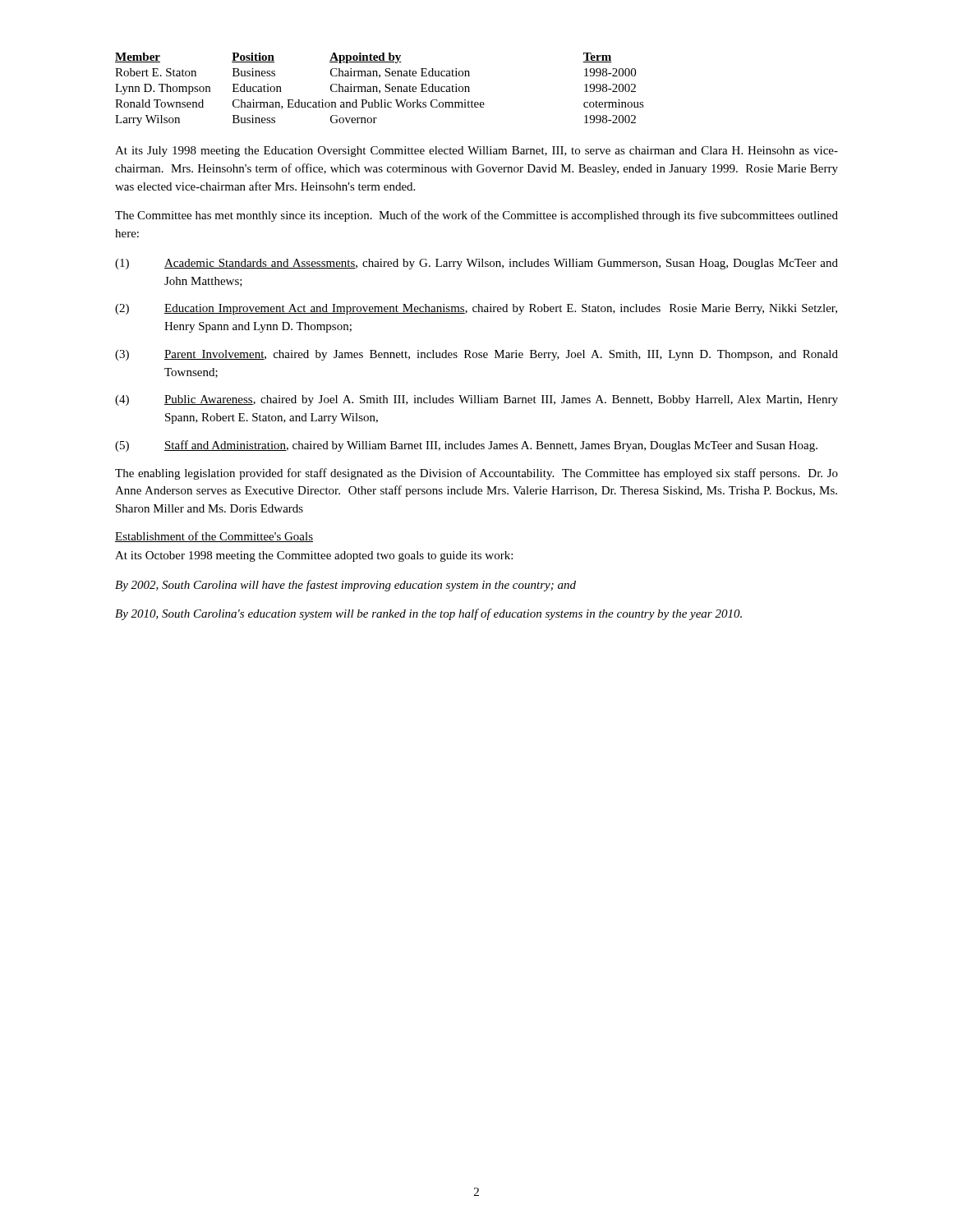The image size is (953, 1232).
Task: Click on the text block that says "The enabling legislation provided for staff designated as"
Action: (476, 491)
